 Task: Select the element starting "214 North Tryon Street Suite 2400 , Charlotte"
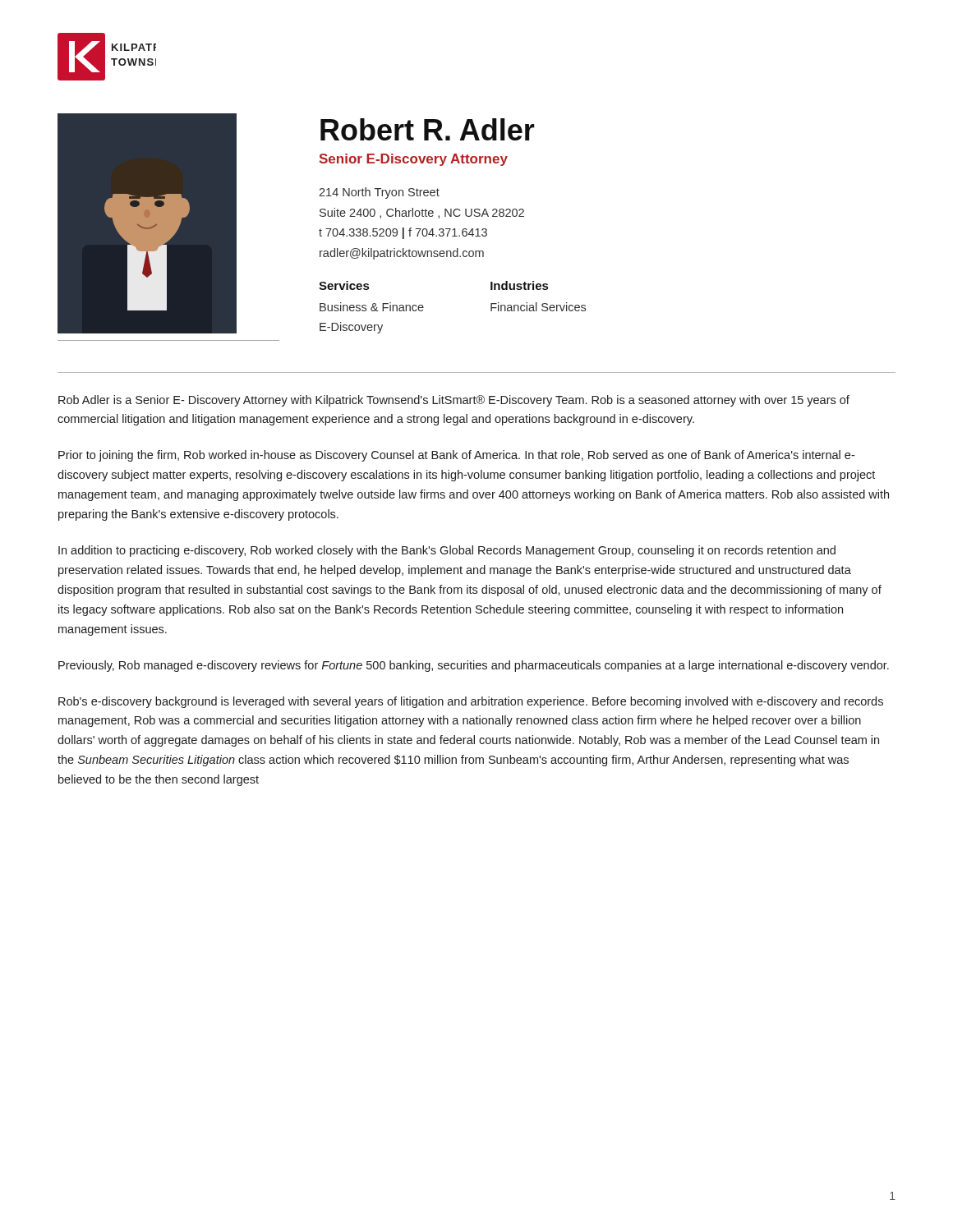coord(422,223)
